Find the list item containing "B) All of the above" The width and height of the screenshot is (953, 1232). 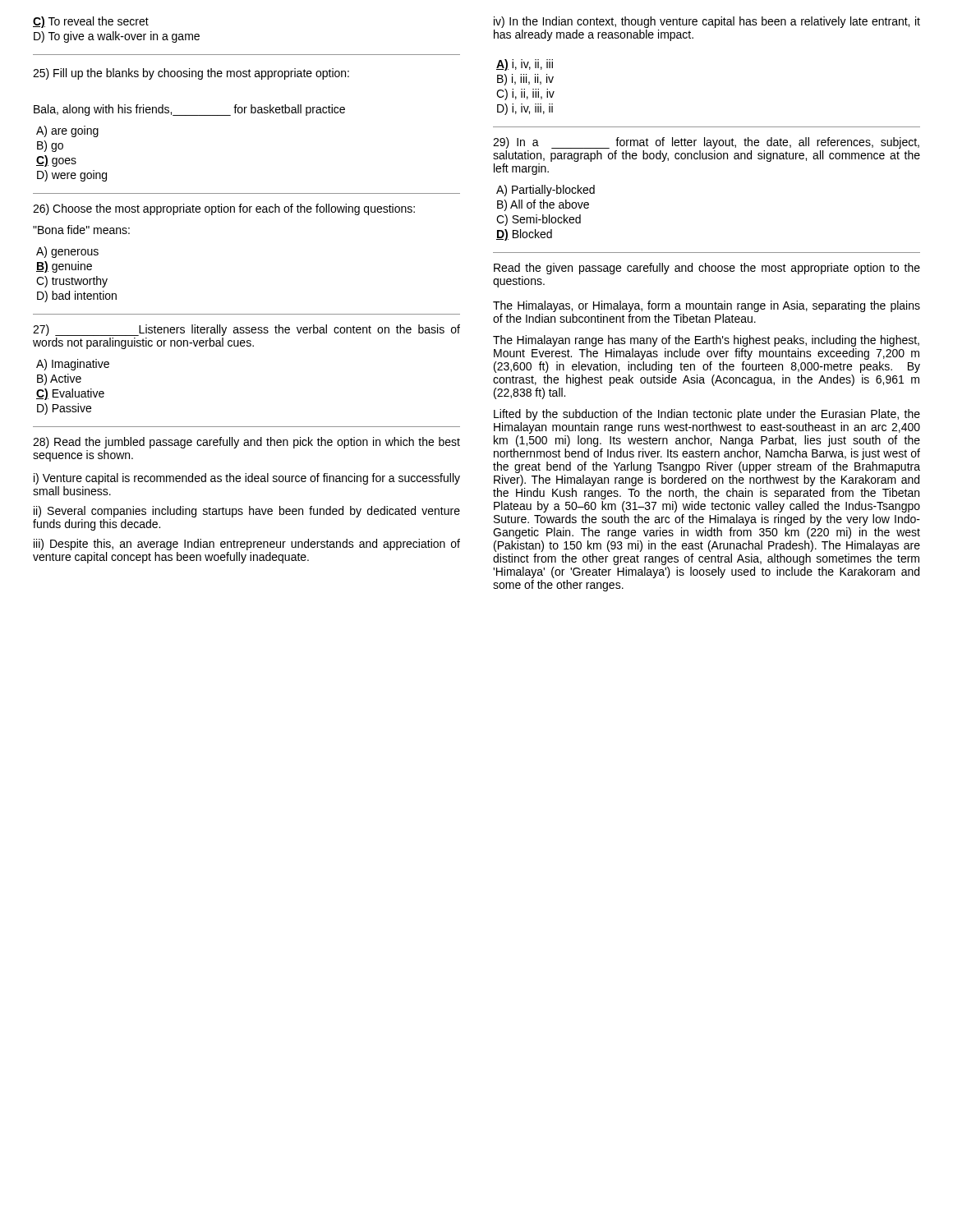(x=543, y=205)
